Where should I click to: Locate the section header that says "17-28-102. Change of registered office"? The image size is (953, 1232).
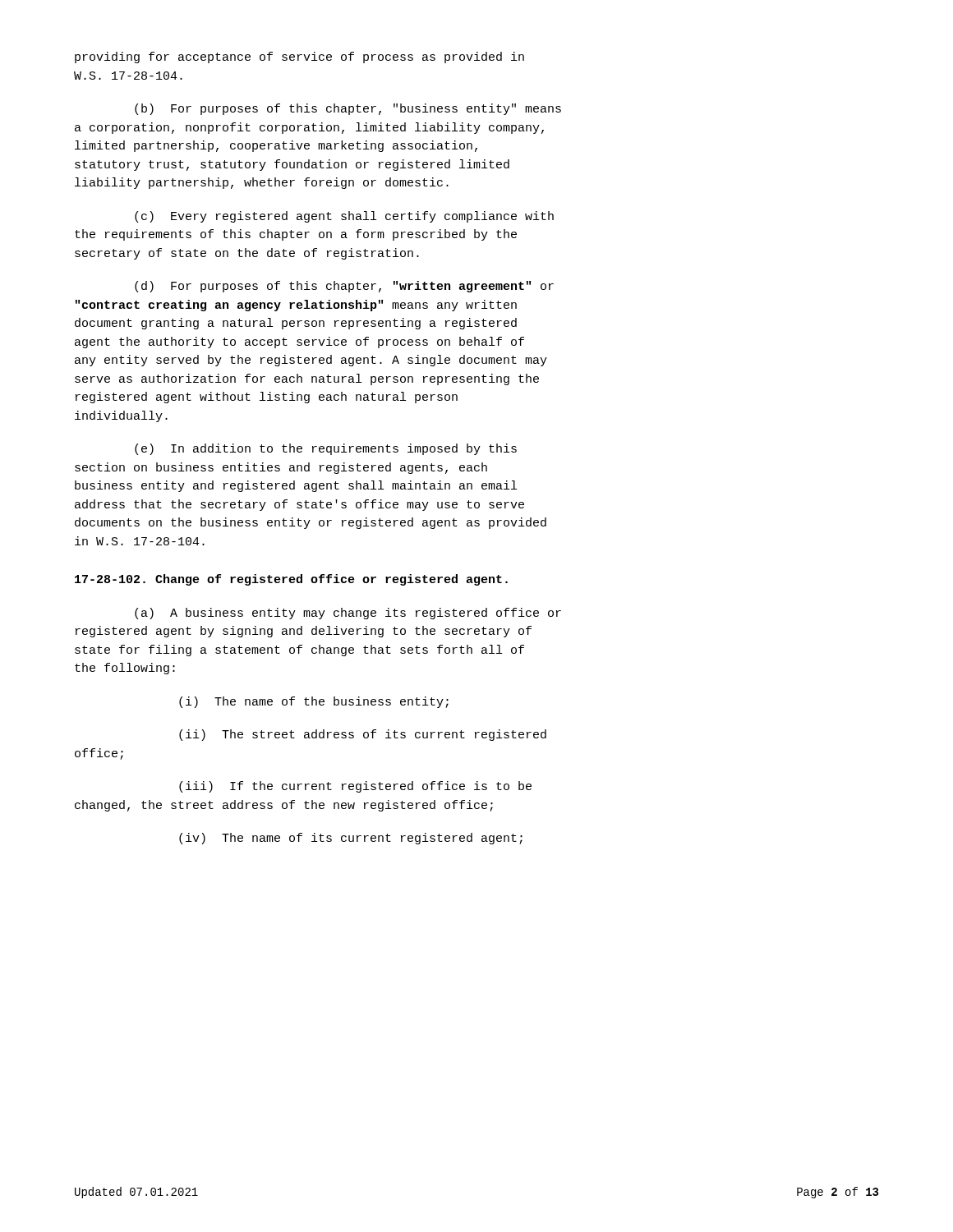(292, 580)
